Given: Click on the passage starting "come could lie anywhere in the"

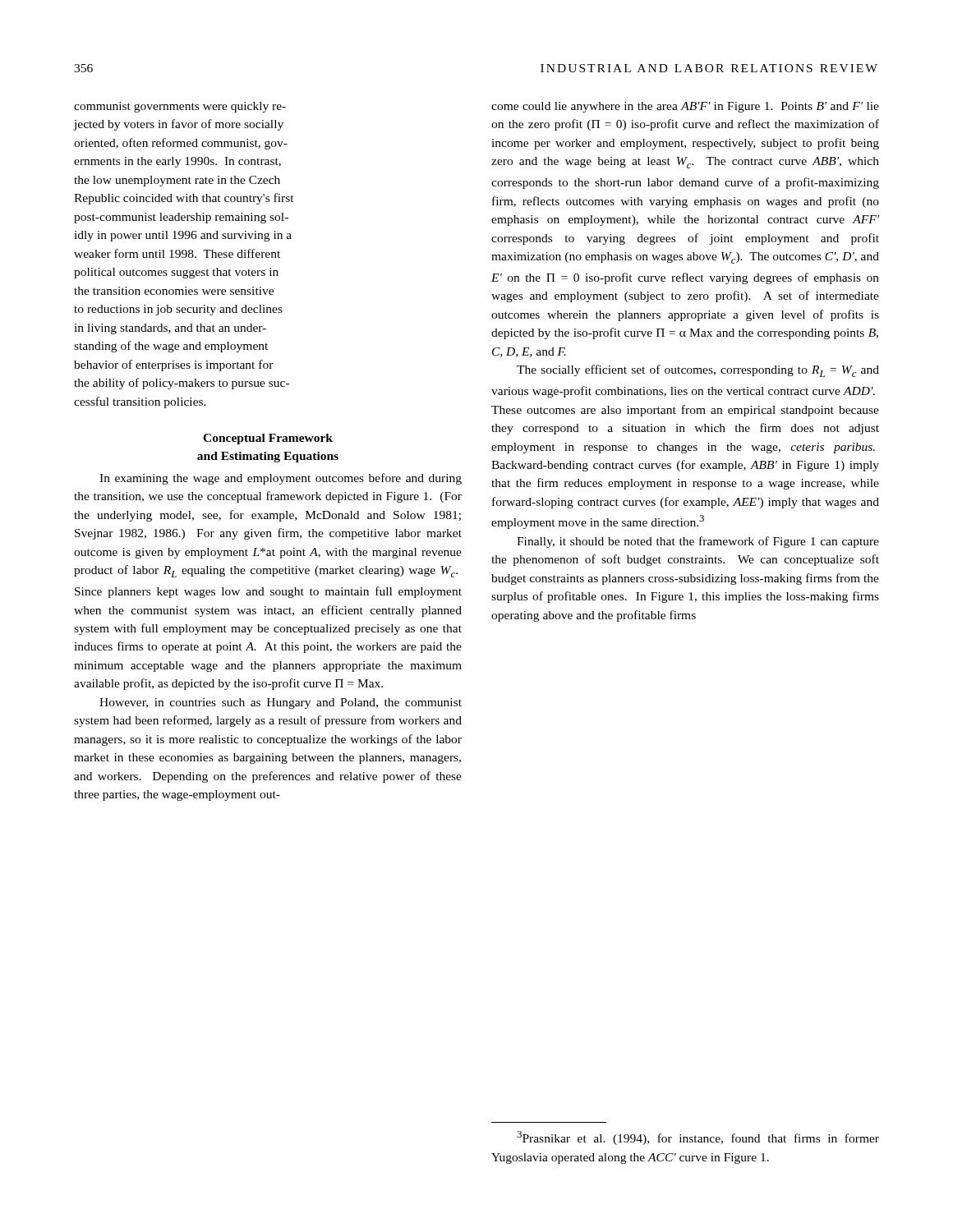Looking at the screenshot, I should (x=685, y=361).
